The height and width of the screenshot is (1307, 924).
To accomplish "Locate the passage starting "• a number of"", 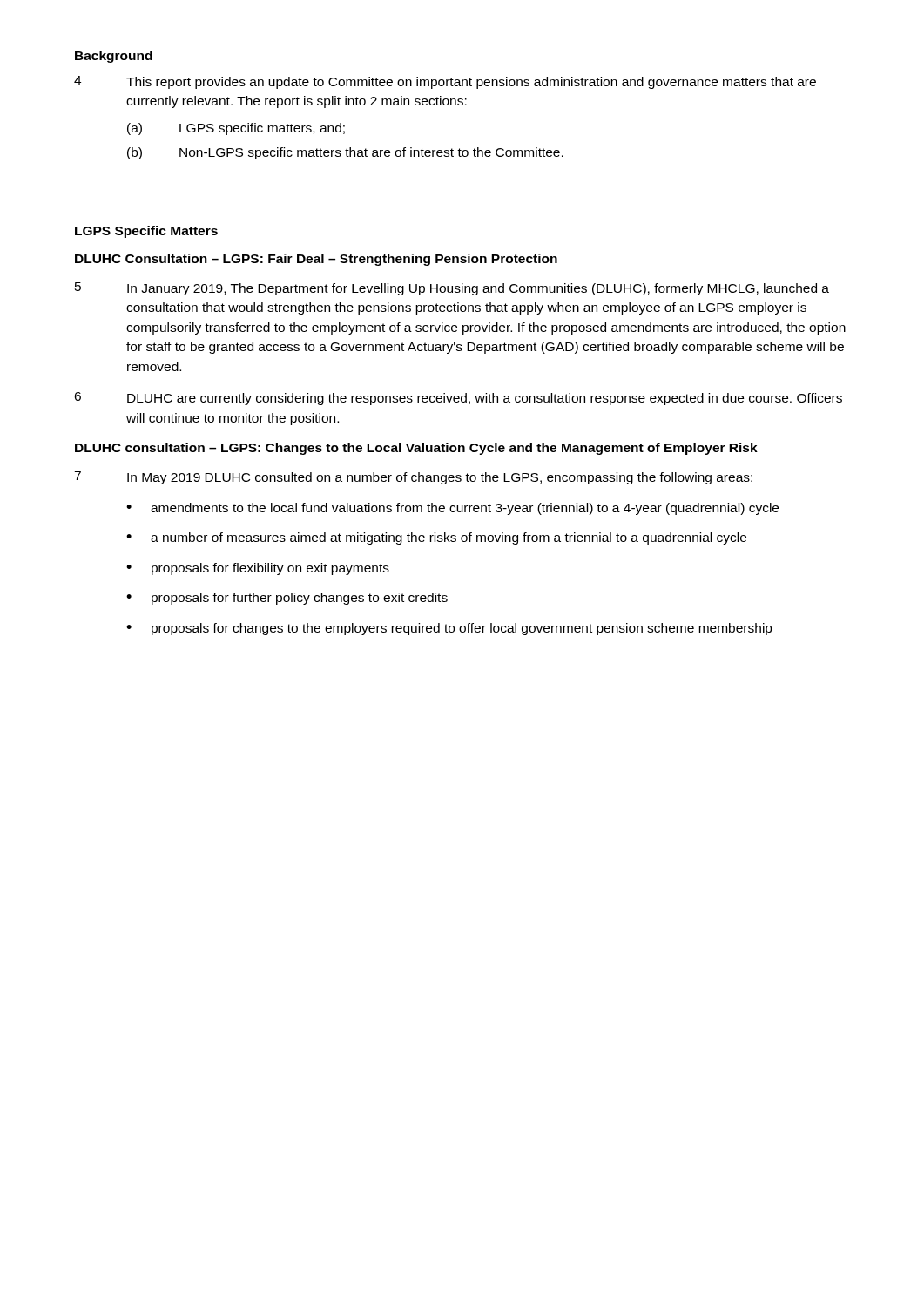I will point(488,538).
